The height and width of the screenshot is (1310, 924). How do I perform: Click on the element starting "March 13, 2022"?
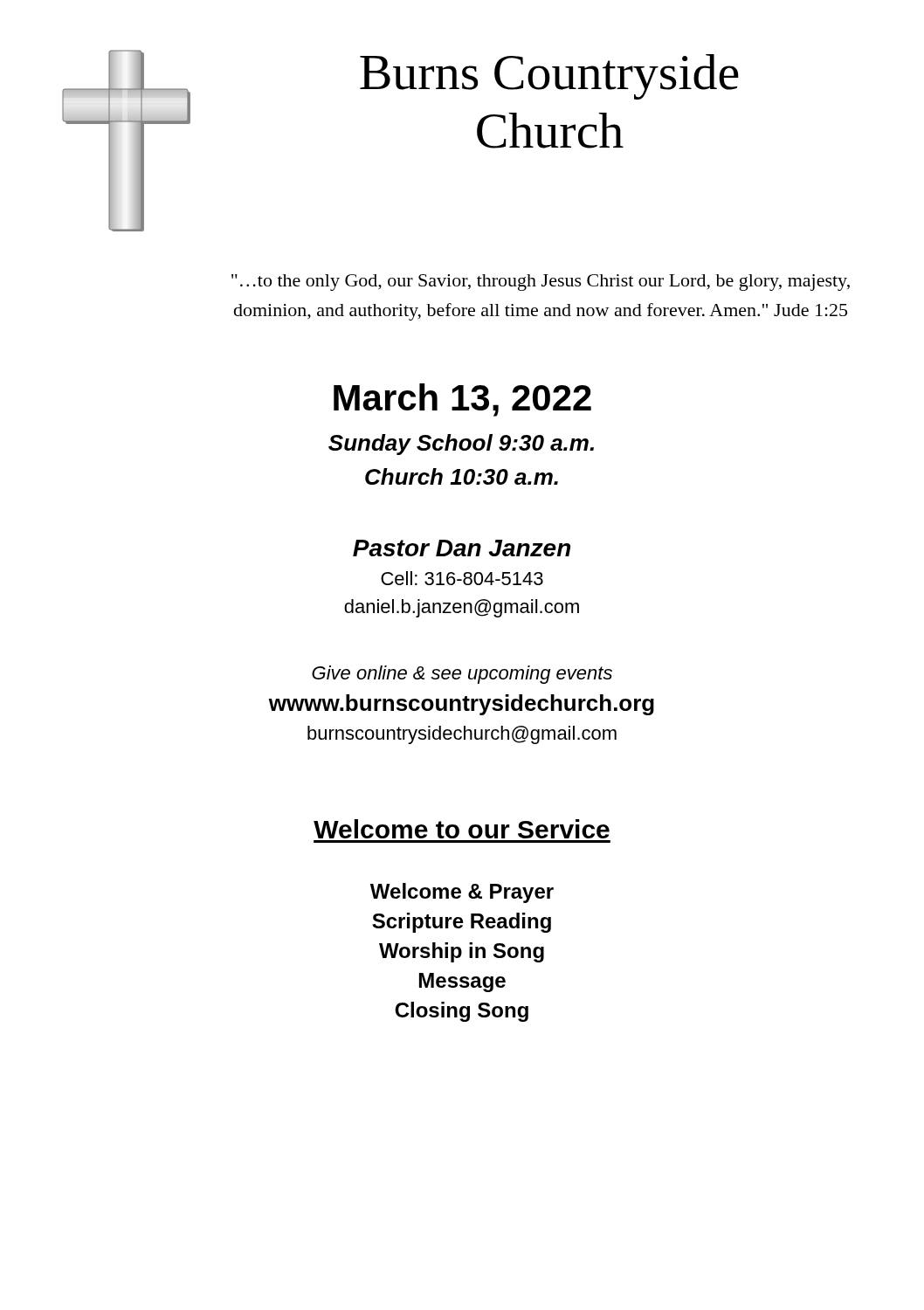coord(462,398)
